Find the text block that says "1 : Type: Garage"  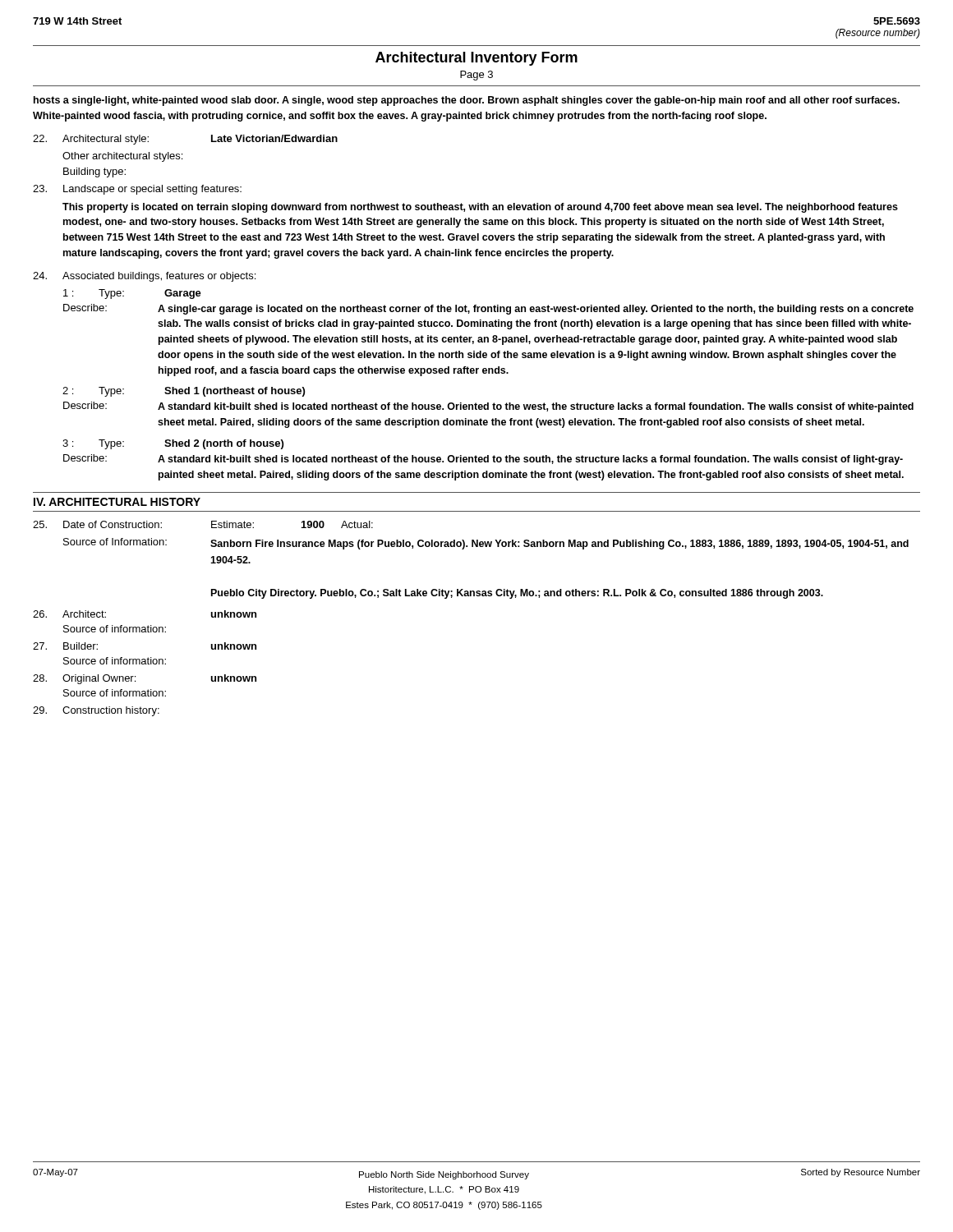click(476, 332)
